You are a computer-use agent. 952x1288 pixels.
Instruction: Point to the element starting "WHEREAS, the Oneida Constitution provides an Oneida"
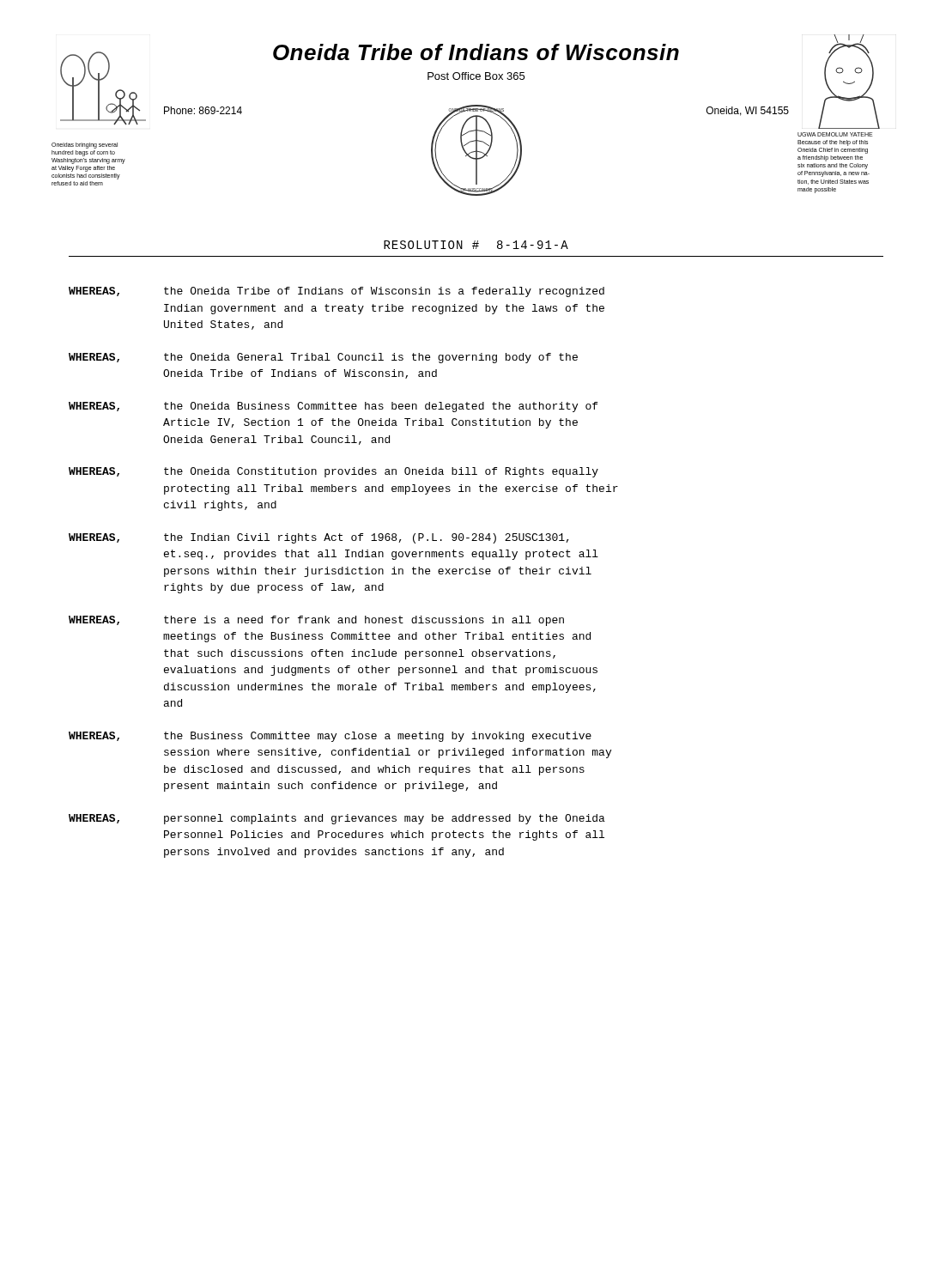click(x=476, y=489)
